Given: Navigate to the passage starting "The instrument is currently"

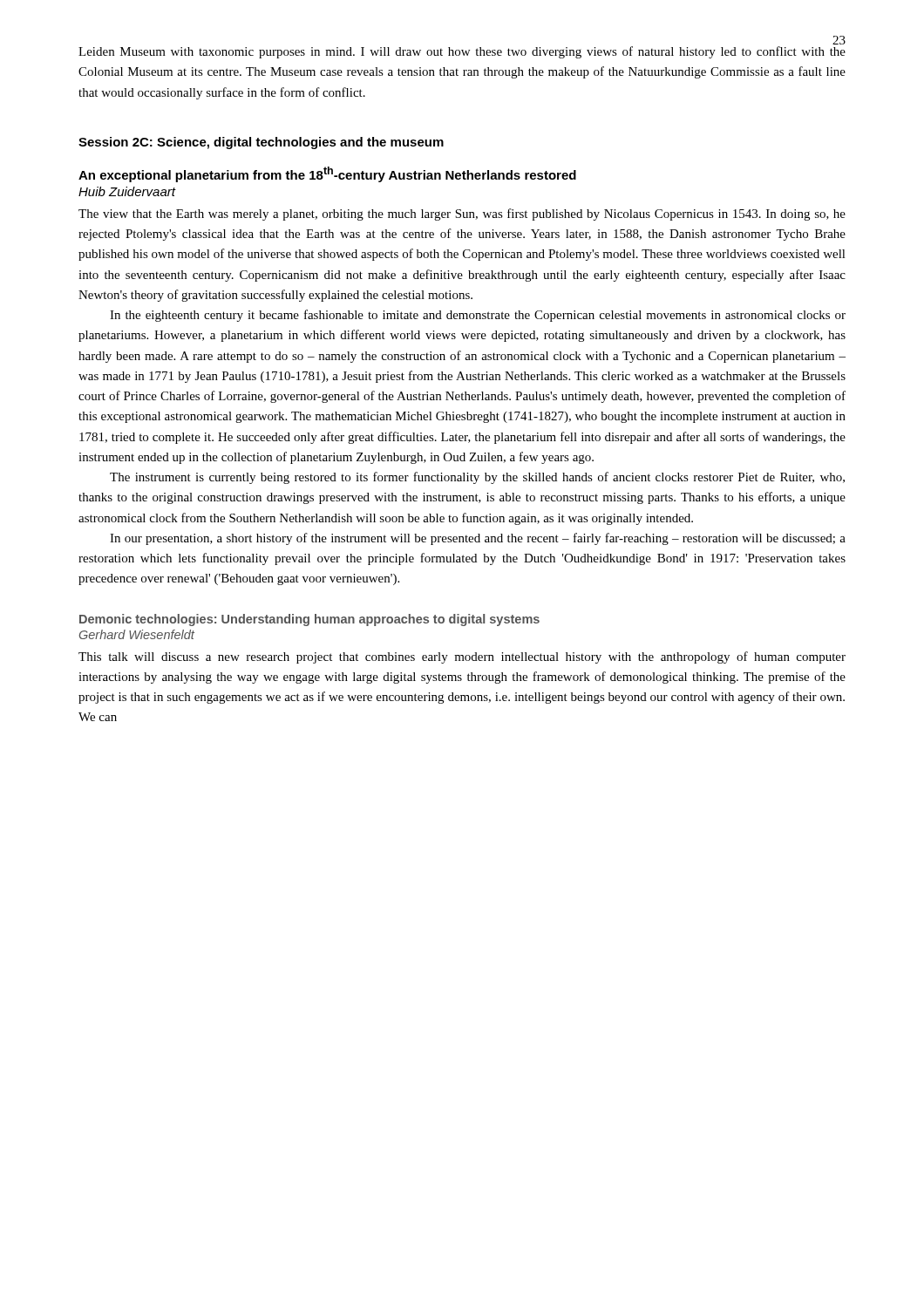Looking at the screenshot, I should pos(462,498).
